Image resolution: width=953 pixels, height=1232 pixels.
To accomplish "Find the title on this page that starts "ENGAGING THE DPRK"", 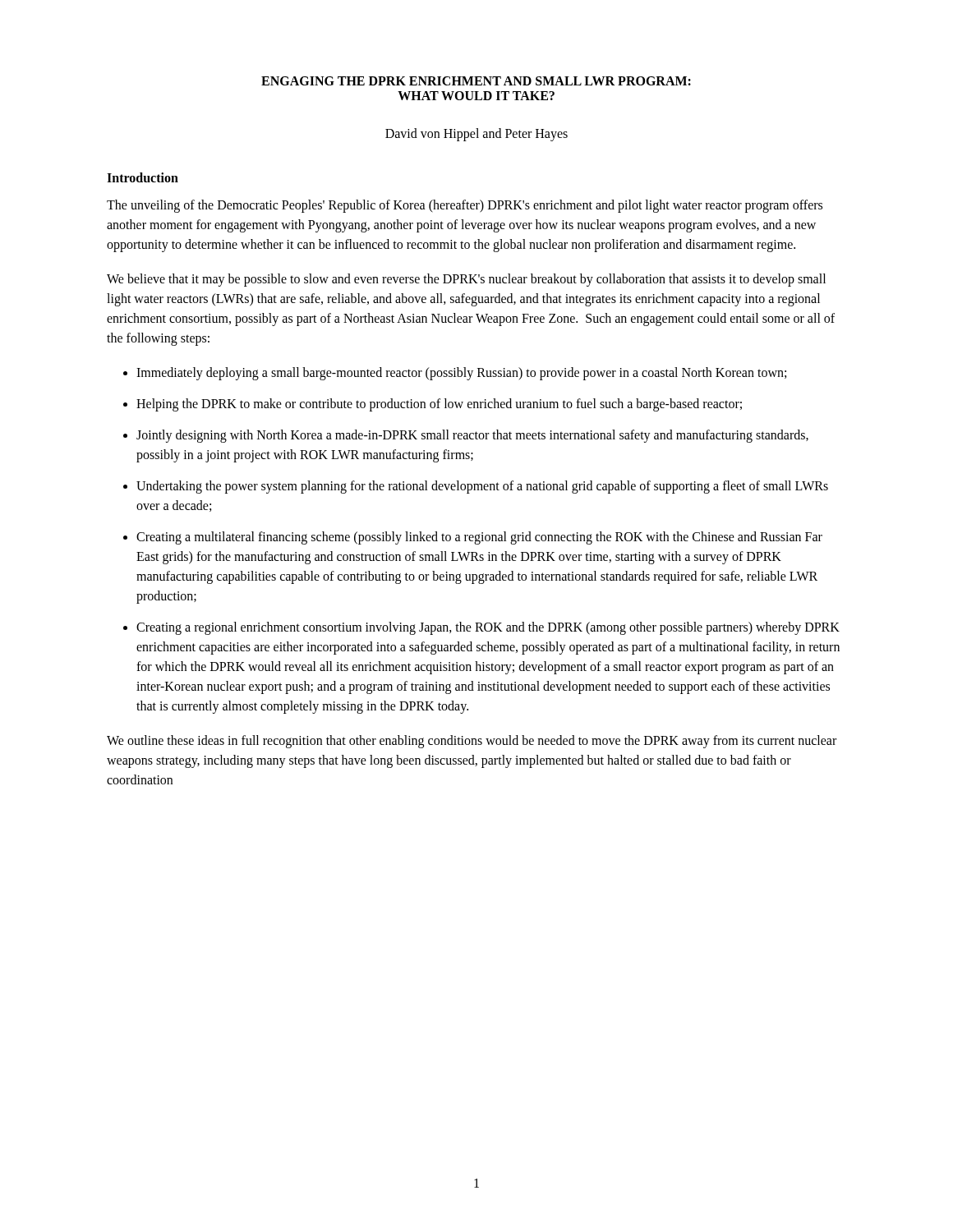I will pos(476,88).
